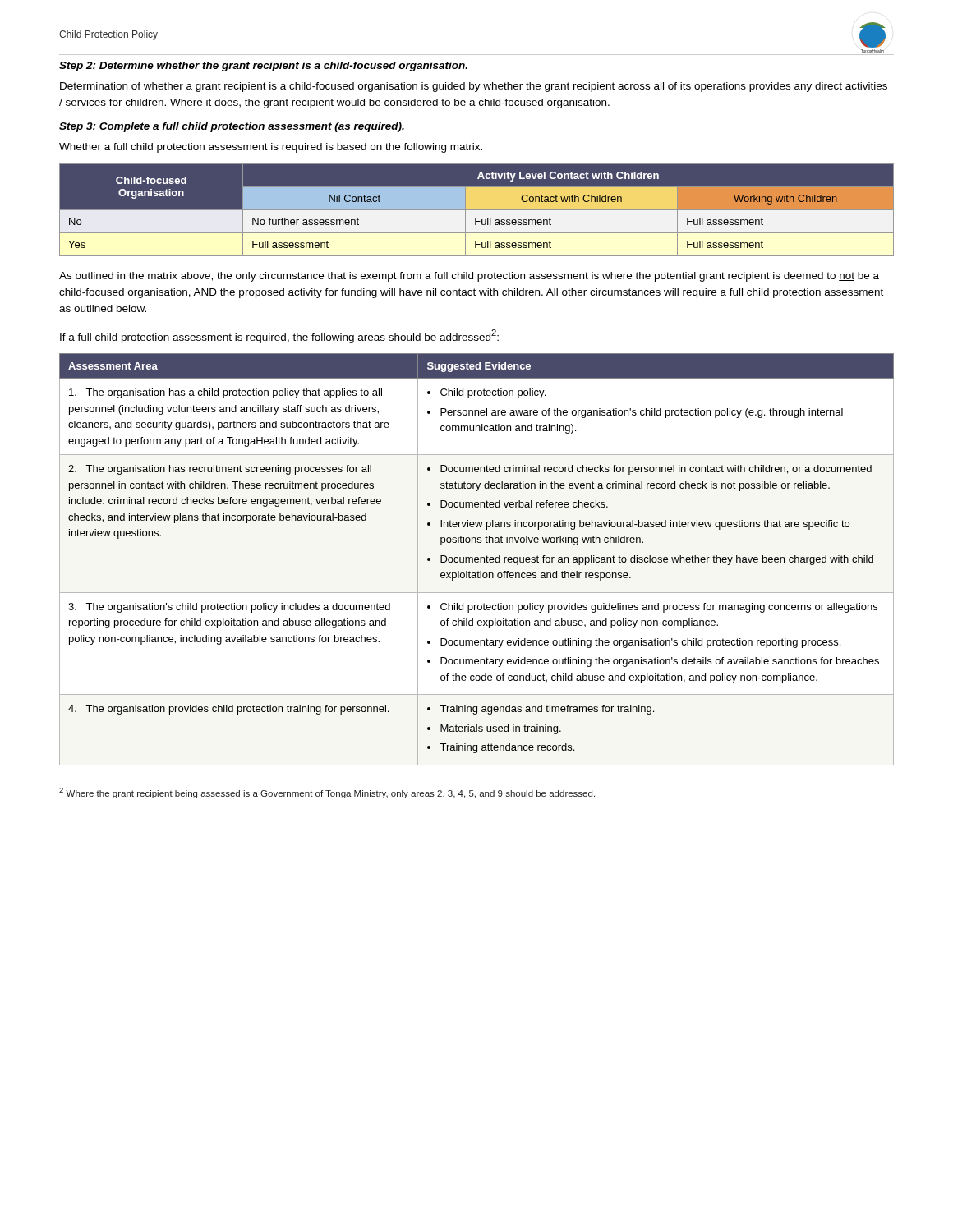Locate the table with the text "Full assessment"
Screen dimensions: 1232x953
pos(476,210)
